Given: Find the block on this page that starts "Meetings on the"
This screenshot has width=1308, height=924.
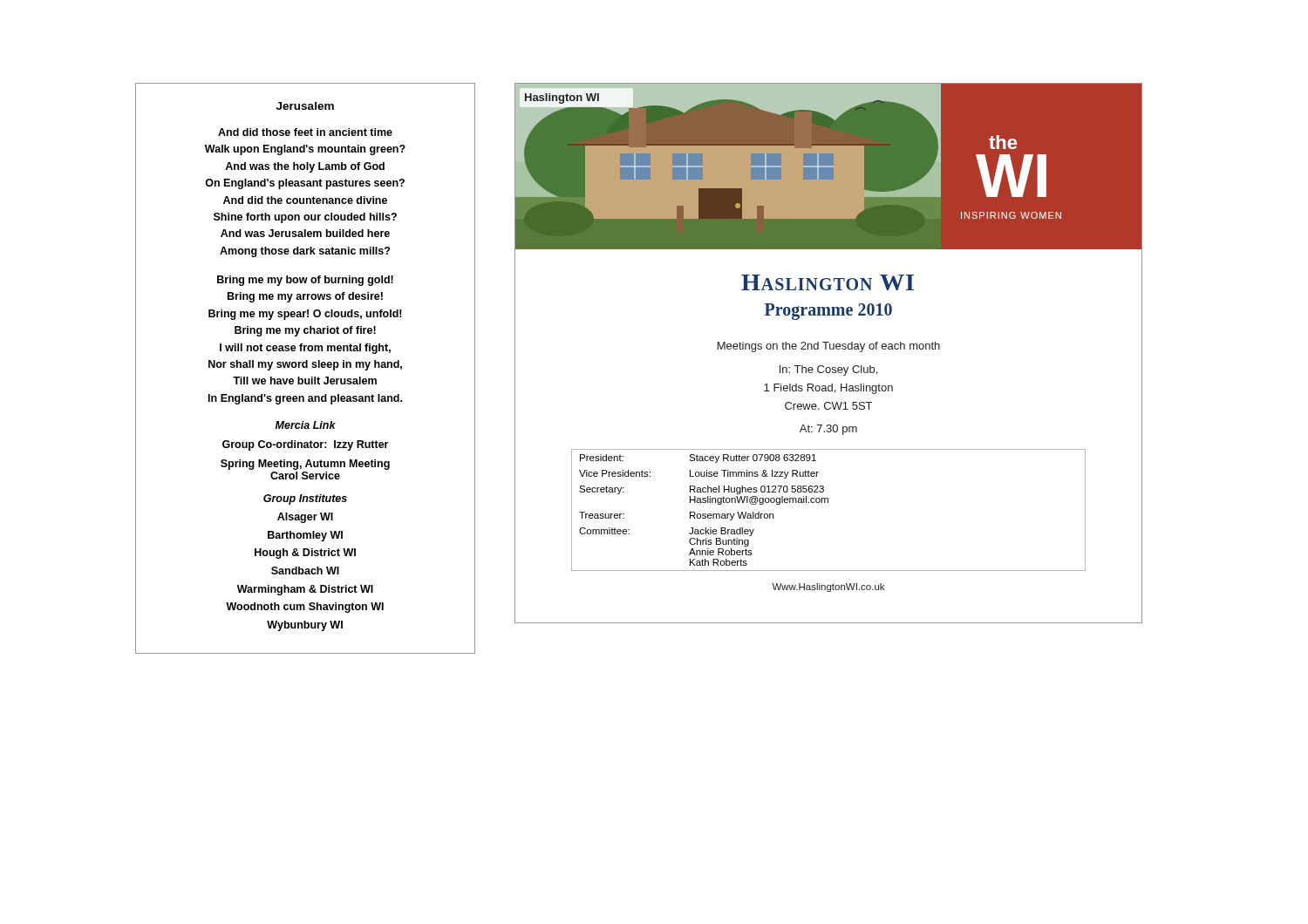Looking at the screenshot, I should pyautogui.click(x=828, y=346).
